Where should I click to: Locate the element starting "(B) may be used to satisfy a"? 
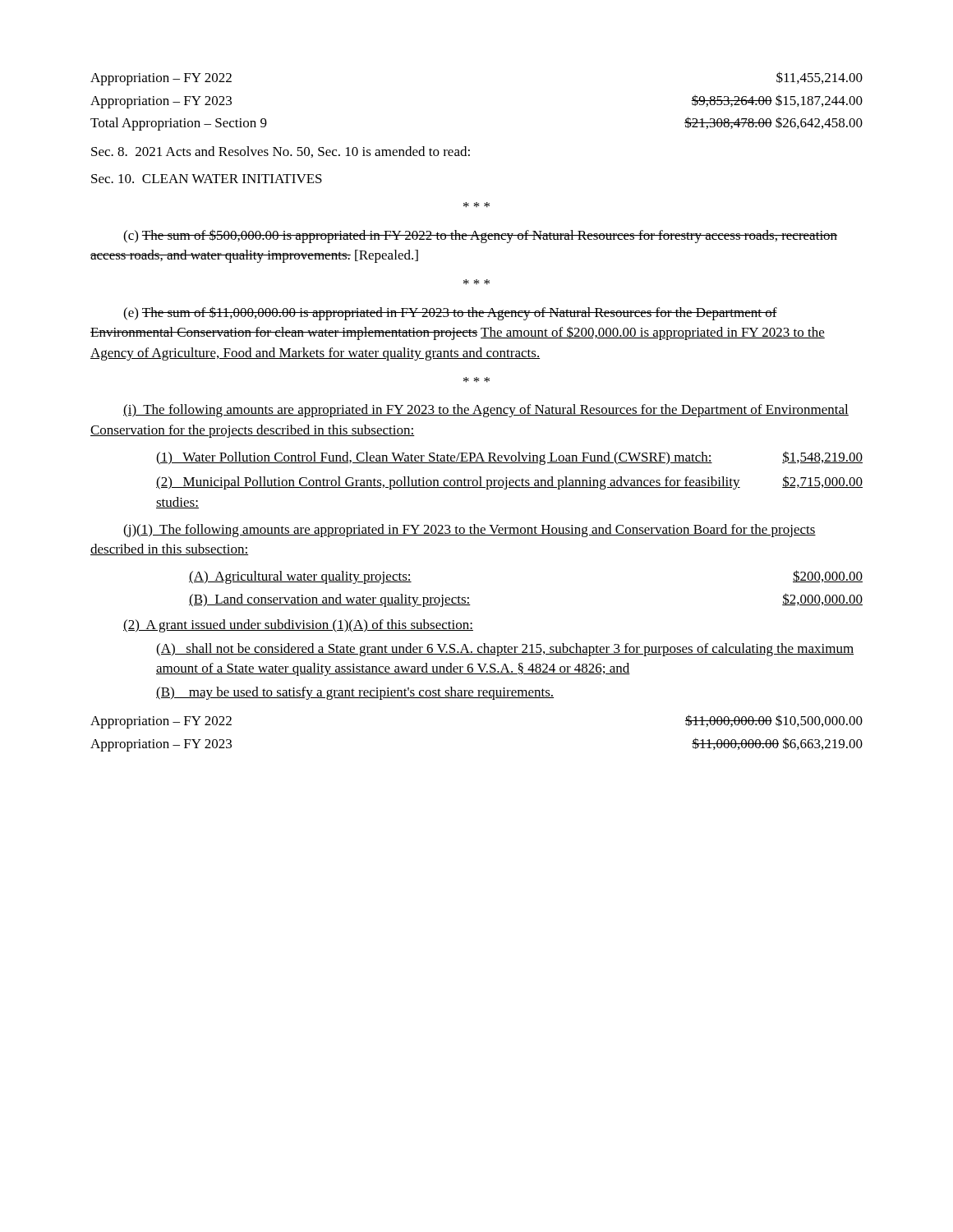(355, 692)
